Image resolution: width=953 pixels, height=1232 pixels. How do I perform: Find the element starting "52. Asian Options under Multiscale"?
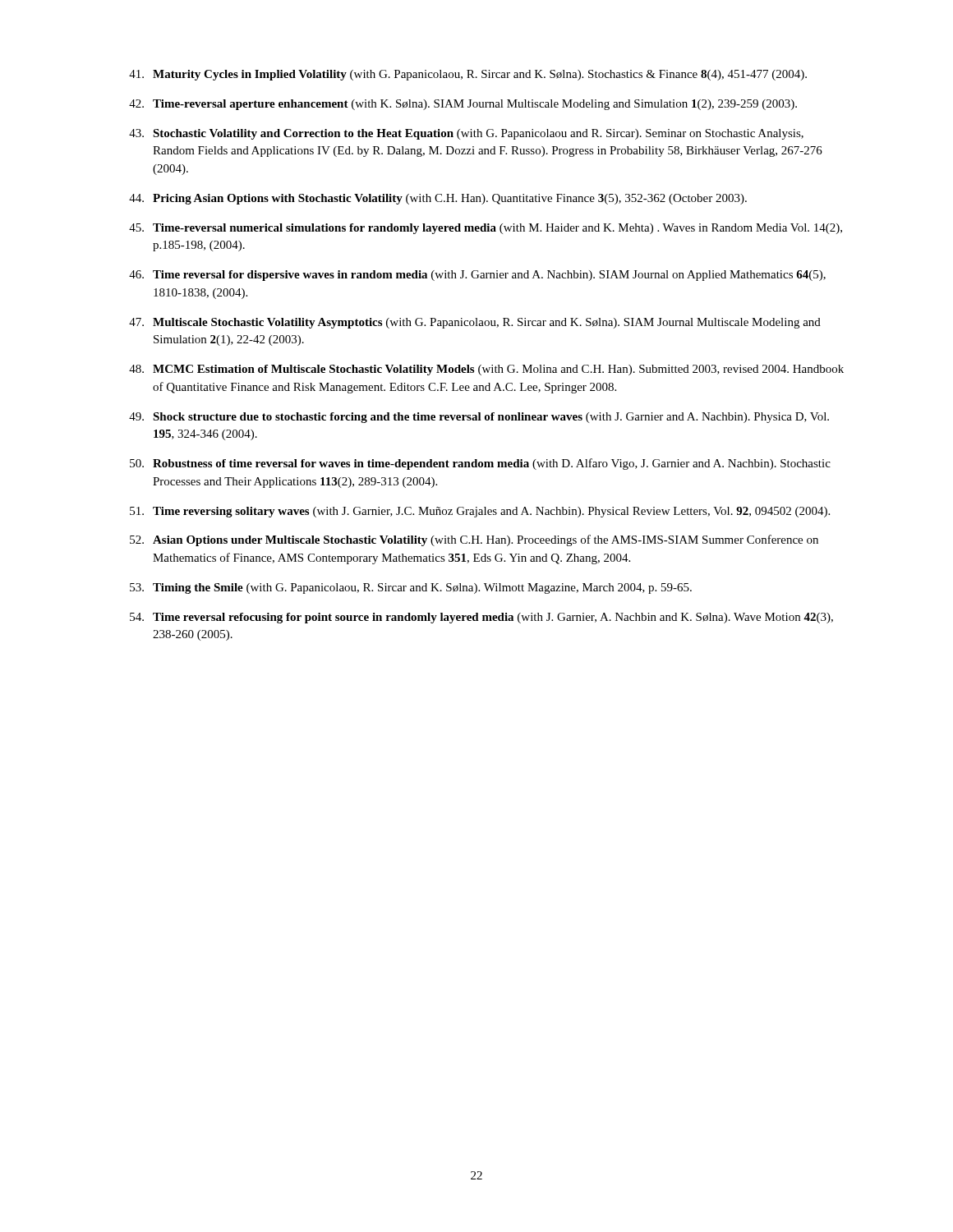476,549
